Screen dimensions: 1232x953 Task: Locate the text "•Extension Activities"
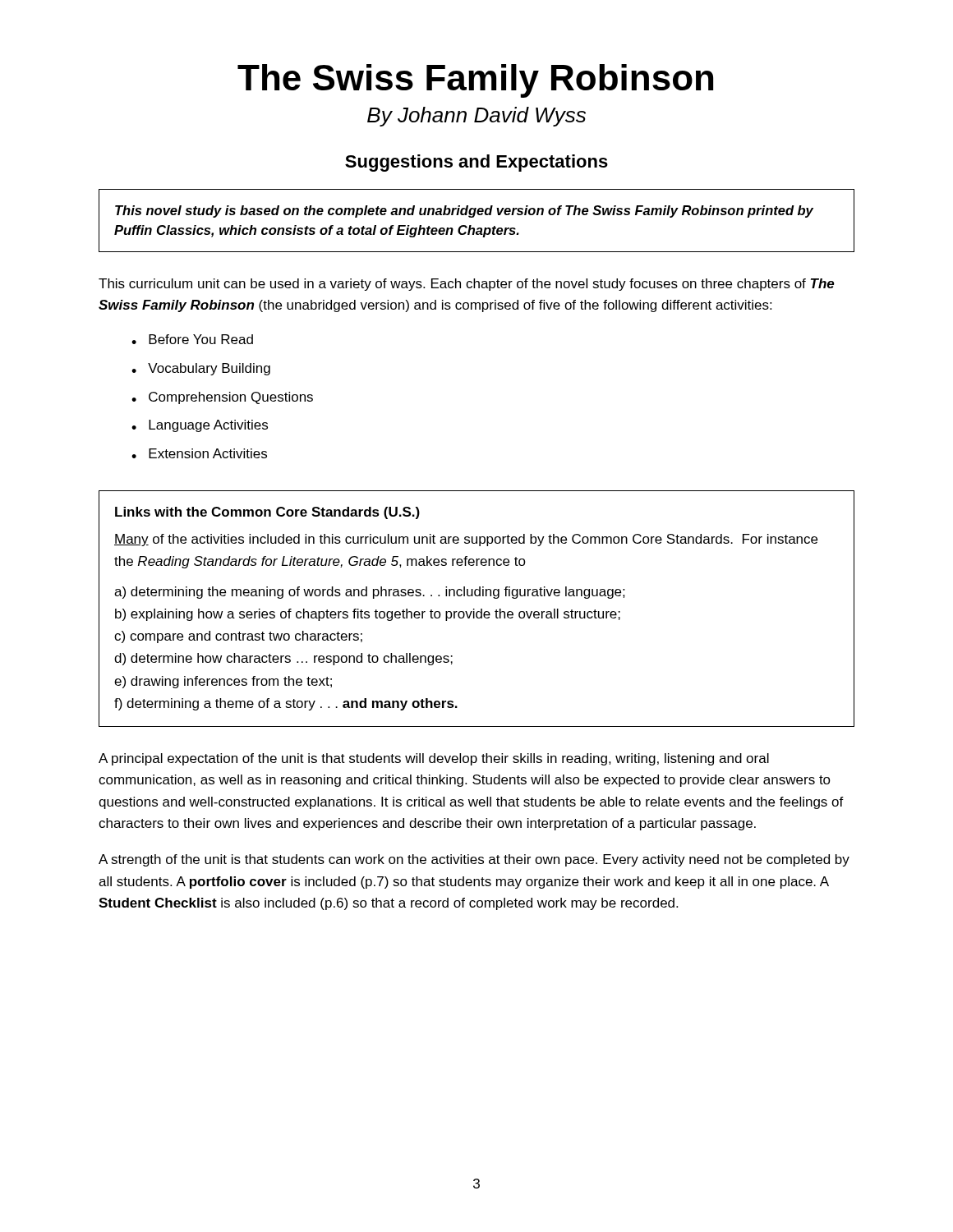coord(200,458)
